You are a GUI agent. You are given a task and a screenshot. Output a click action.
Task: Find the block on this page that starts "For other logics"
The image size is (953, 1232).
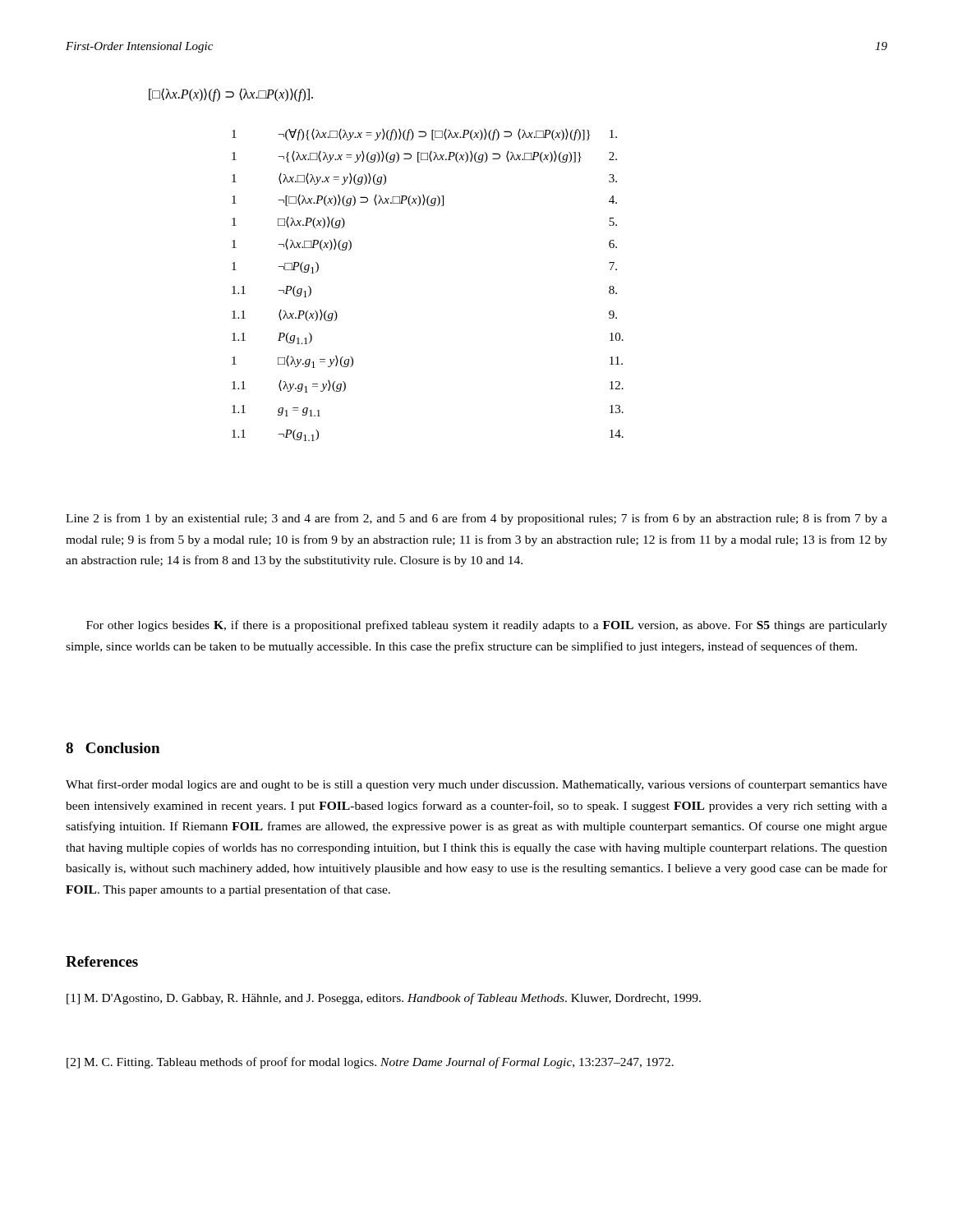(x=476, y=635)
